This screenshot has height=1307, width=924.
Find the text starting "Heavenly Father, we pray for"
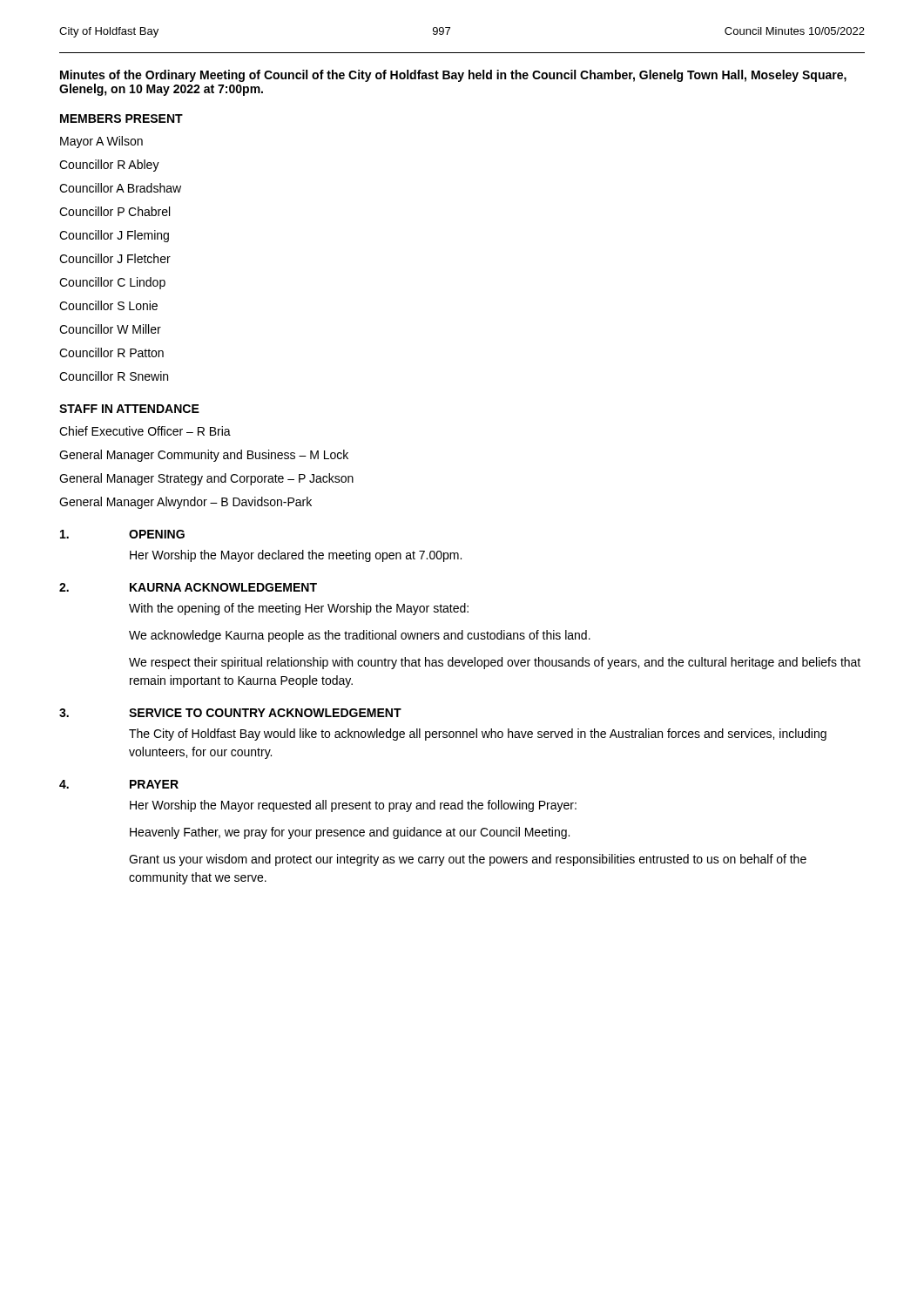[x=350, y=832]
